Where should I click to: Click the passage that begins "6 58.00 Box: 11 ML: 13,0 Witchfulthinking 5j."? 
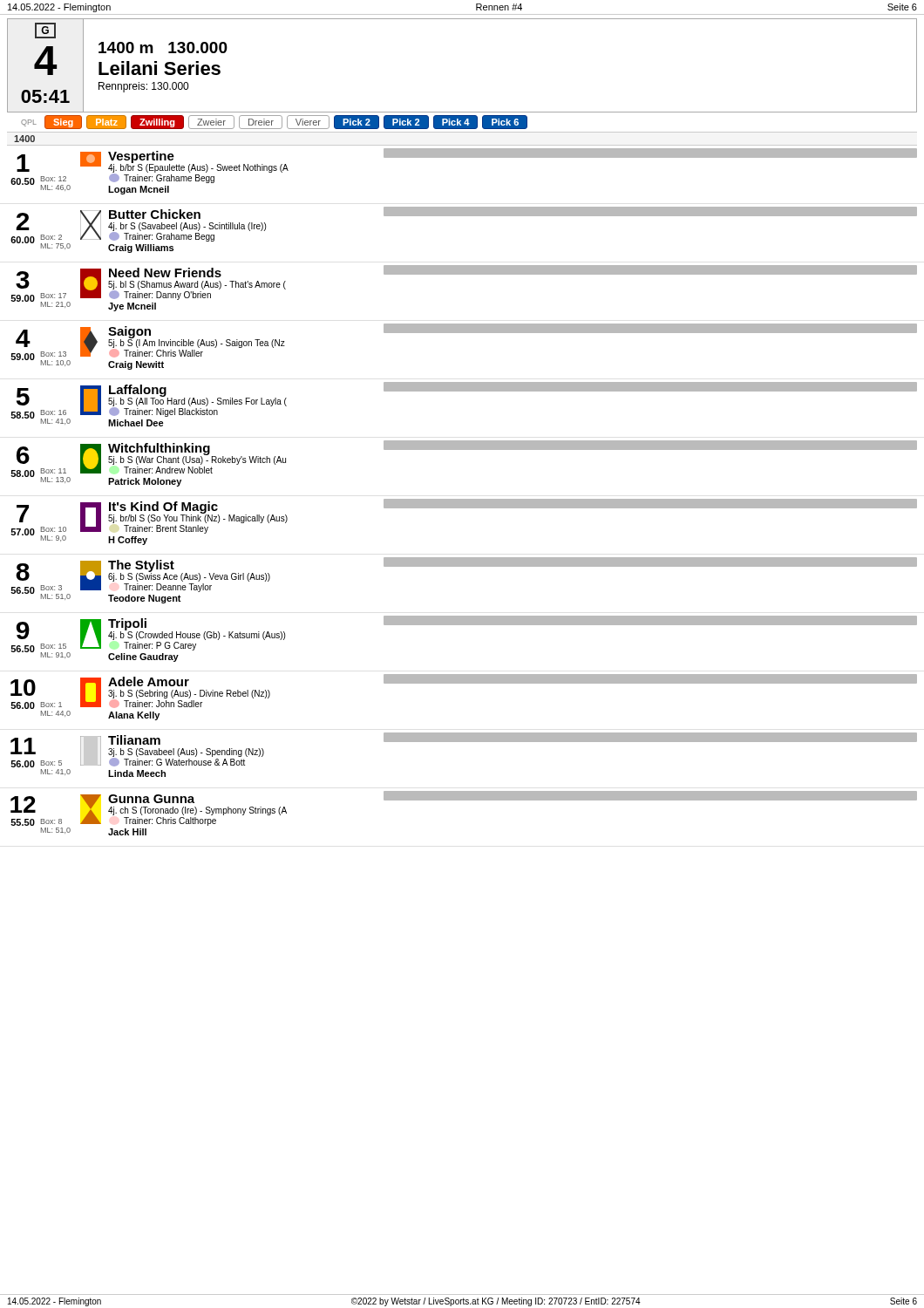(462, 463)
